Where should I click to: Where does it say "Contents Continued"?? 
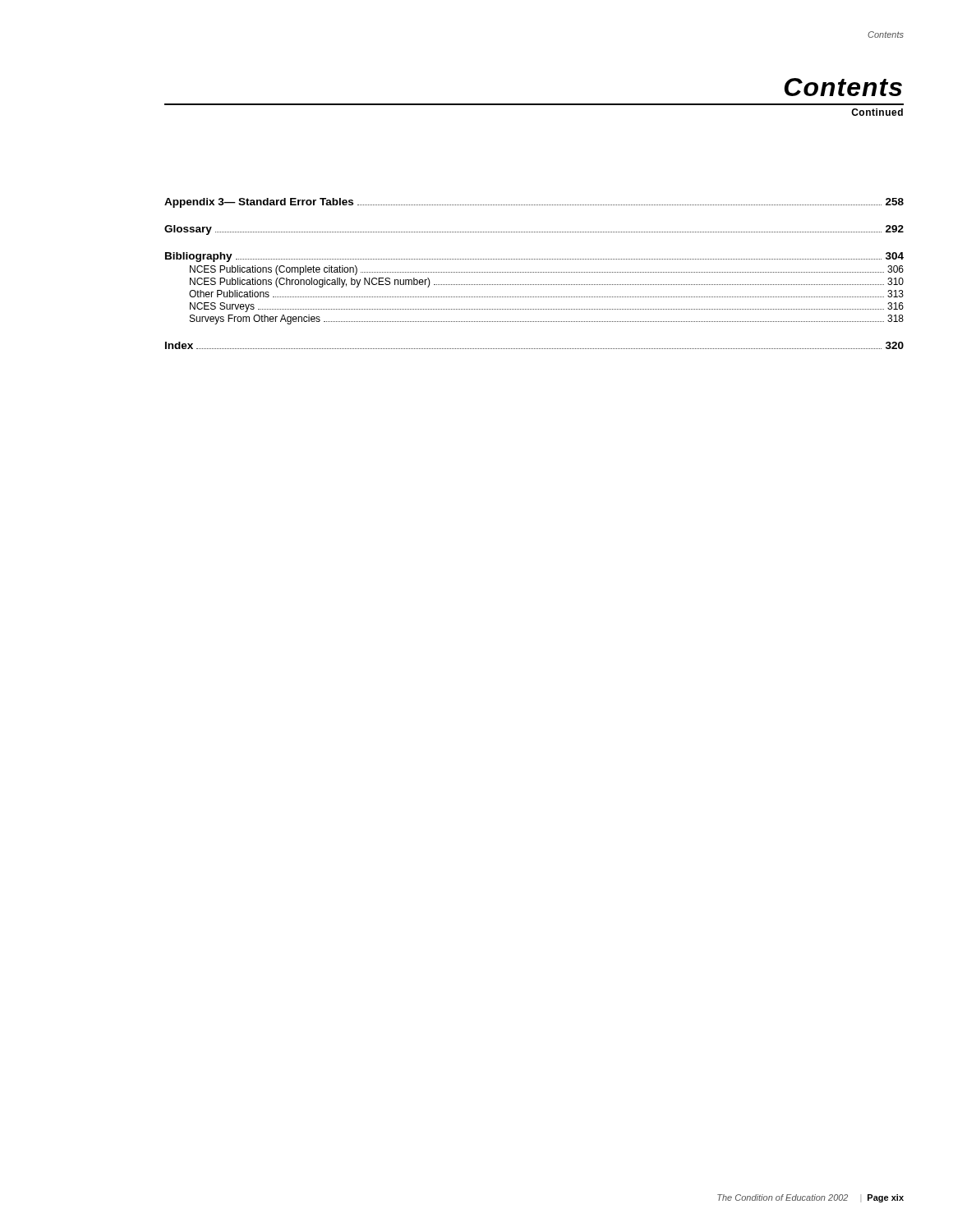[534, 96]
